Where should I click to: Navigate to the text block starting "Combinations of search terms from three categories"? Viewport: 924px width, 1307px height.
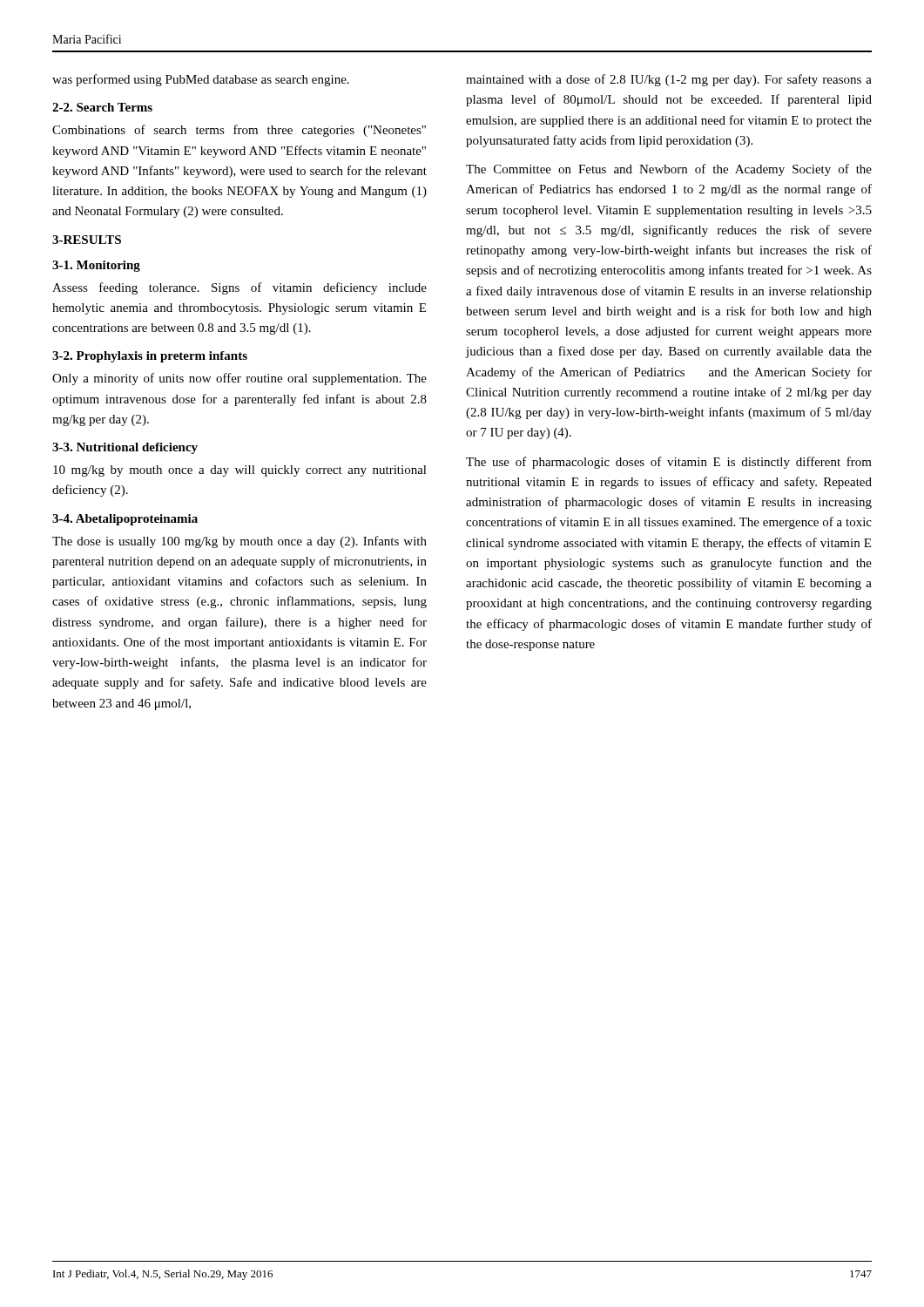click(x=240, y=171)
